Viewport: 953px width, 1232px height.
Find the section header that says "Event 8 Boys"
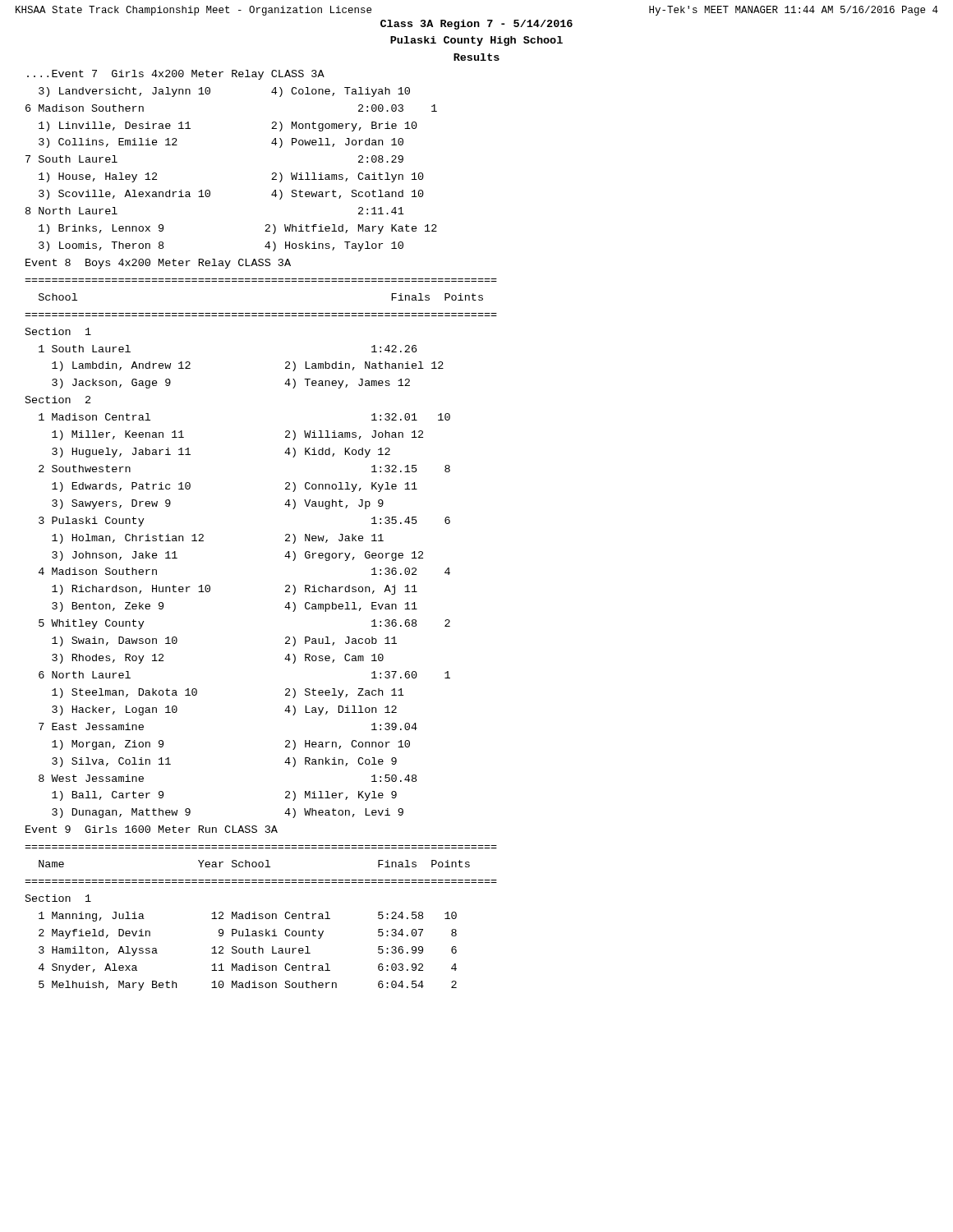coord(158,264)
